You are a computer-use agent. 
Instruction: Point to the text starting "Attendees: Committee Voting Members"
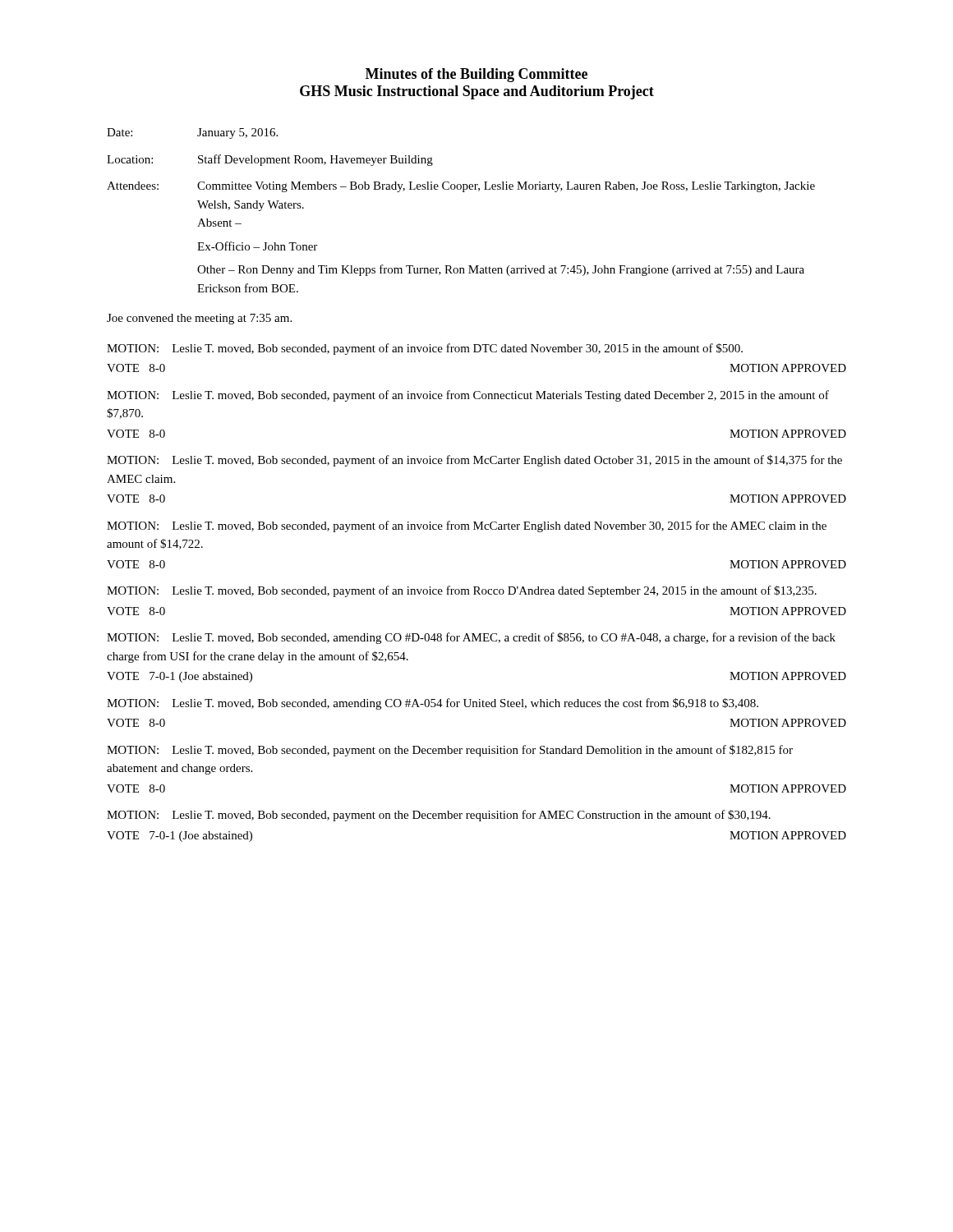(x=476, y=195)
